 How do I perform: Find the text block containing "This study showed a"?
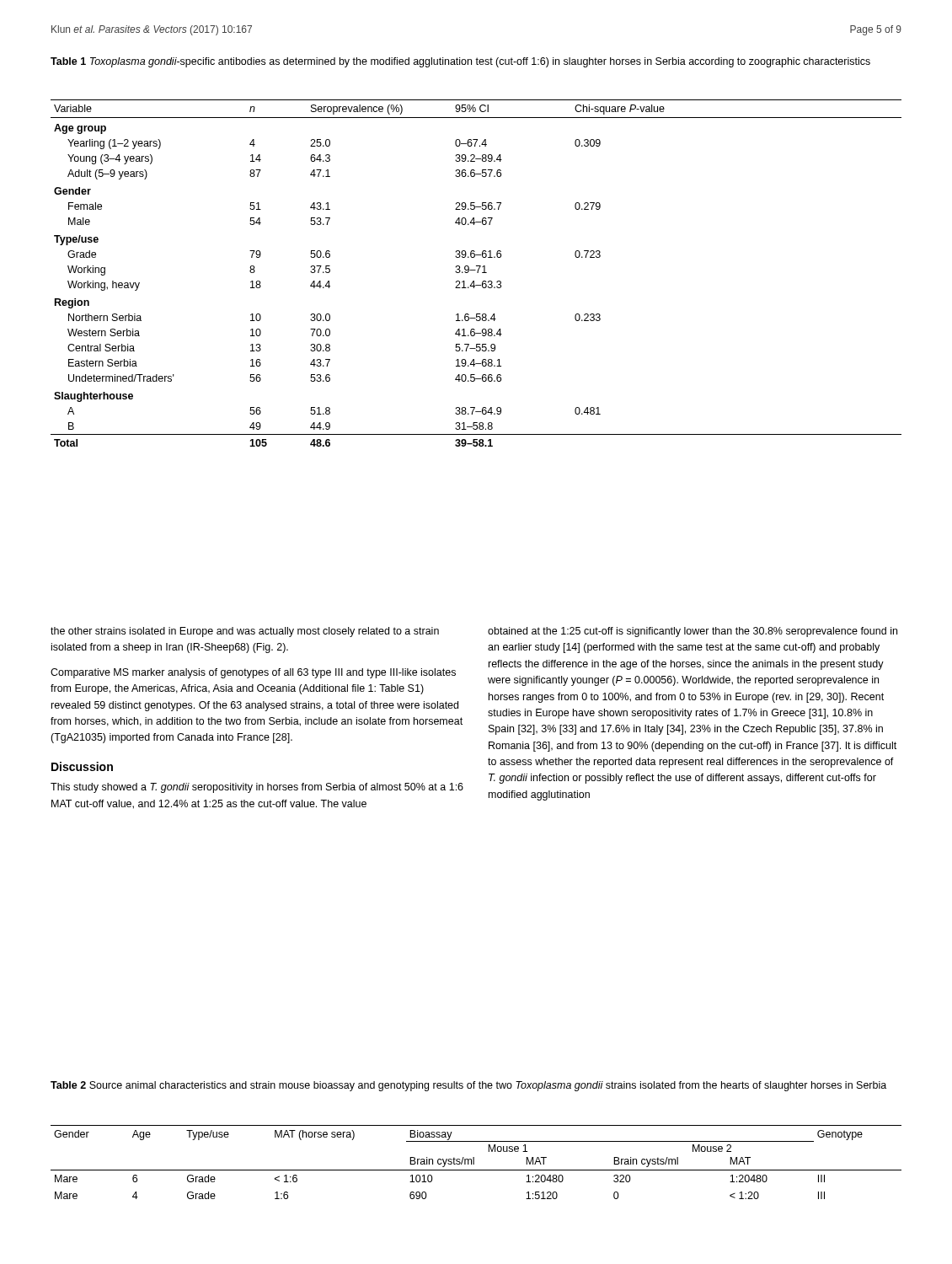tap(257, 795)
